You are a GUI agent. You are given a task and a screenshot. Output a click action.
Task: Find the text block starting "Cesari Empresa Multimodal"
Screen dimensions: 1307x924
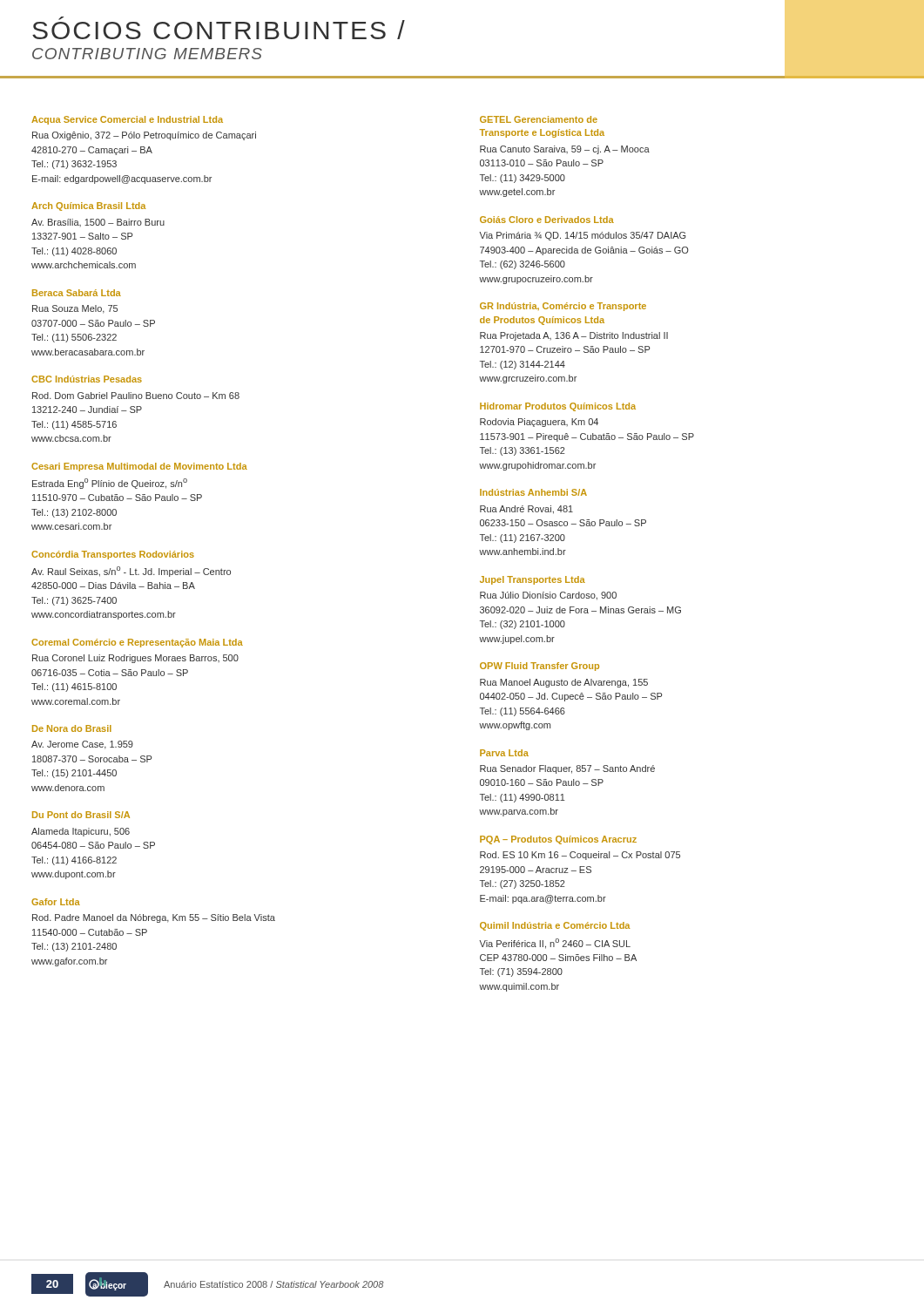coord(139,467)
